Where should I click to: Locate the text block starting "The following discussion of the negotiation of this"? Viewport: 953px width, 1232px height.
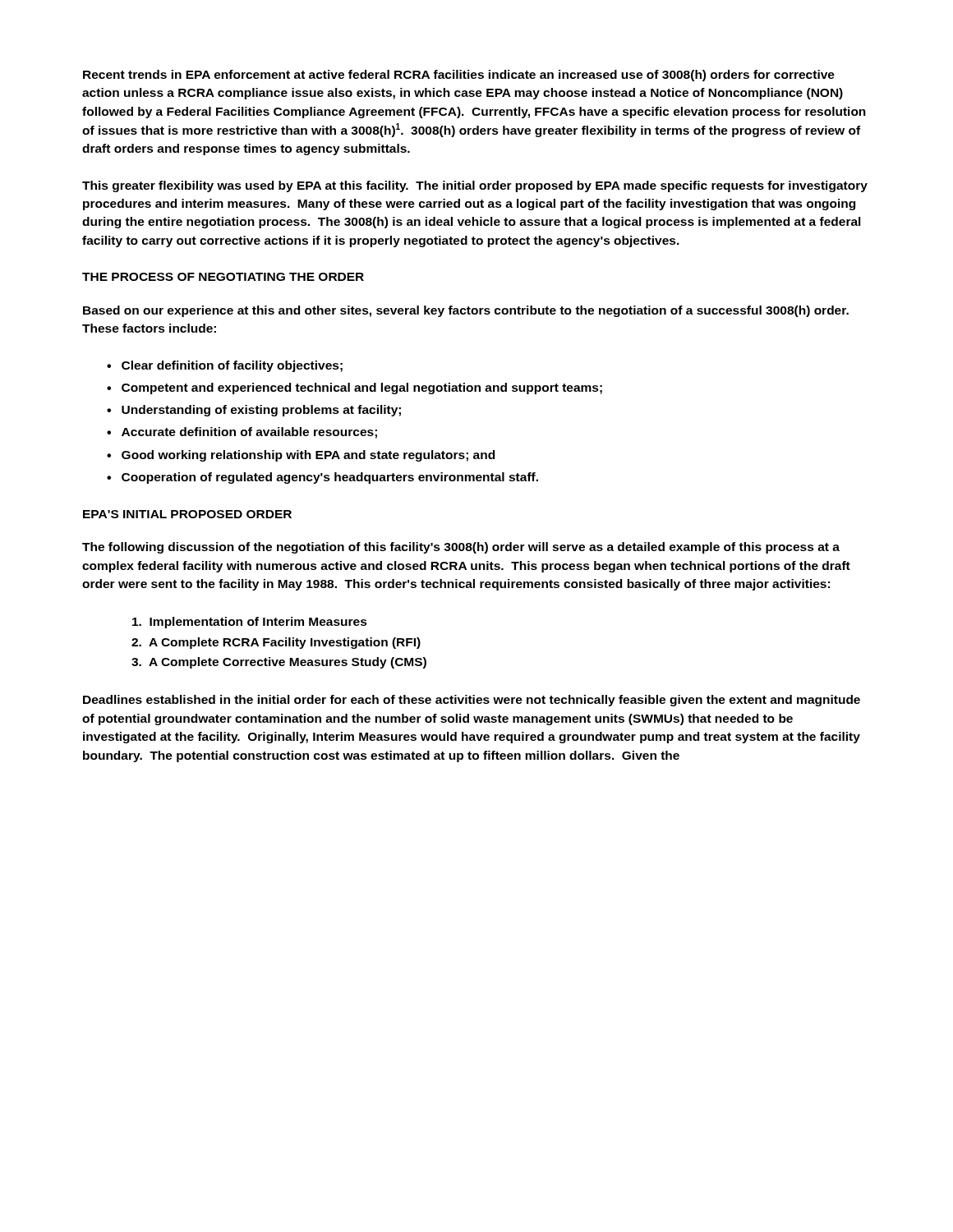466,565
